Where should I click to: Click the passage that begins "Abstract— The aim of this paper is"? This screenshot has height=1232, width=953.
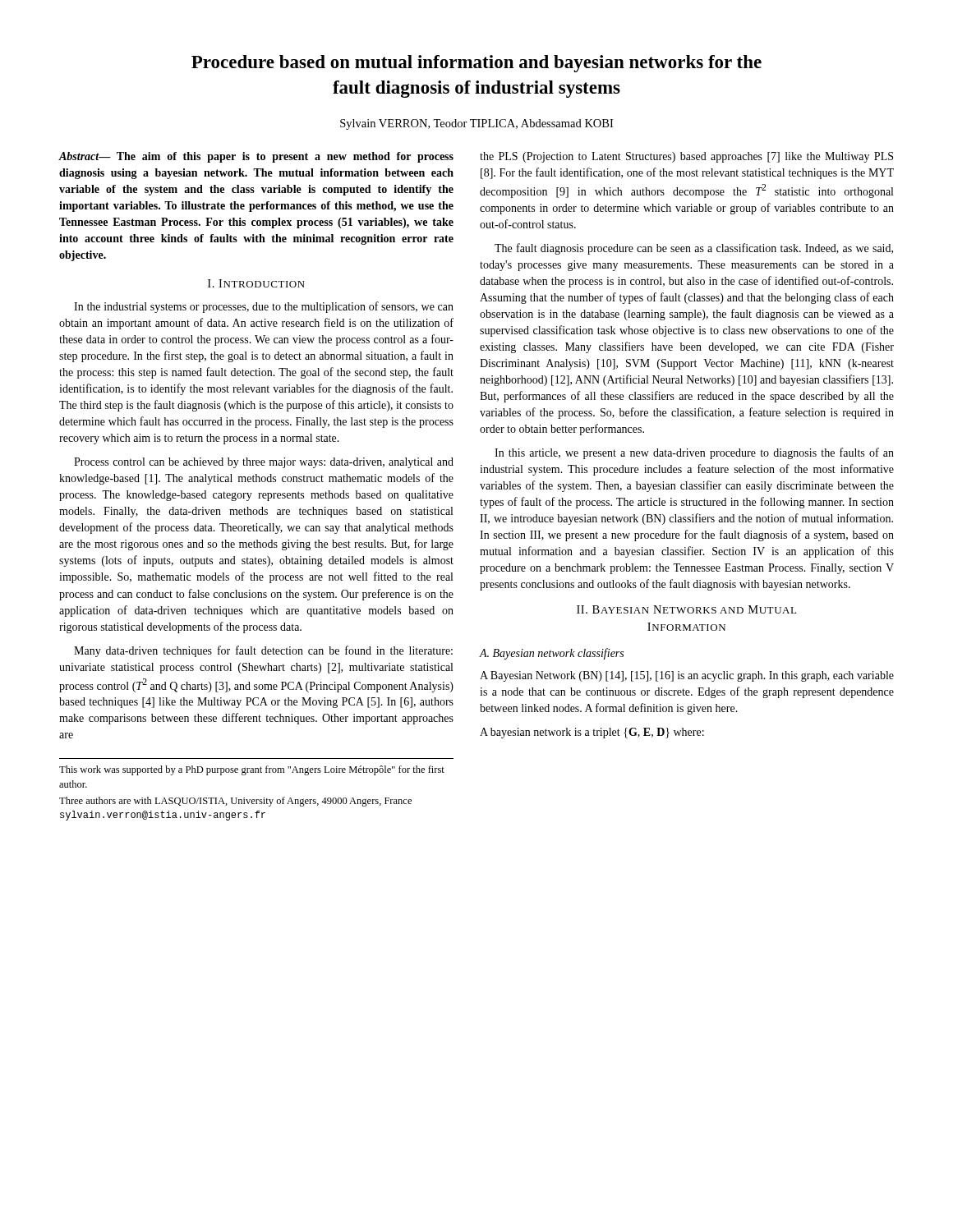coord(256,206)
